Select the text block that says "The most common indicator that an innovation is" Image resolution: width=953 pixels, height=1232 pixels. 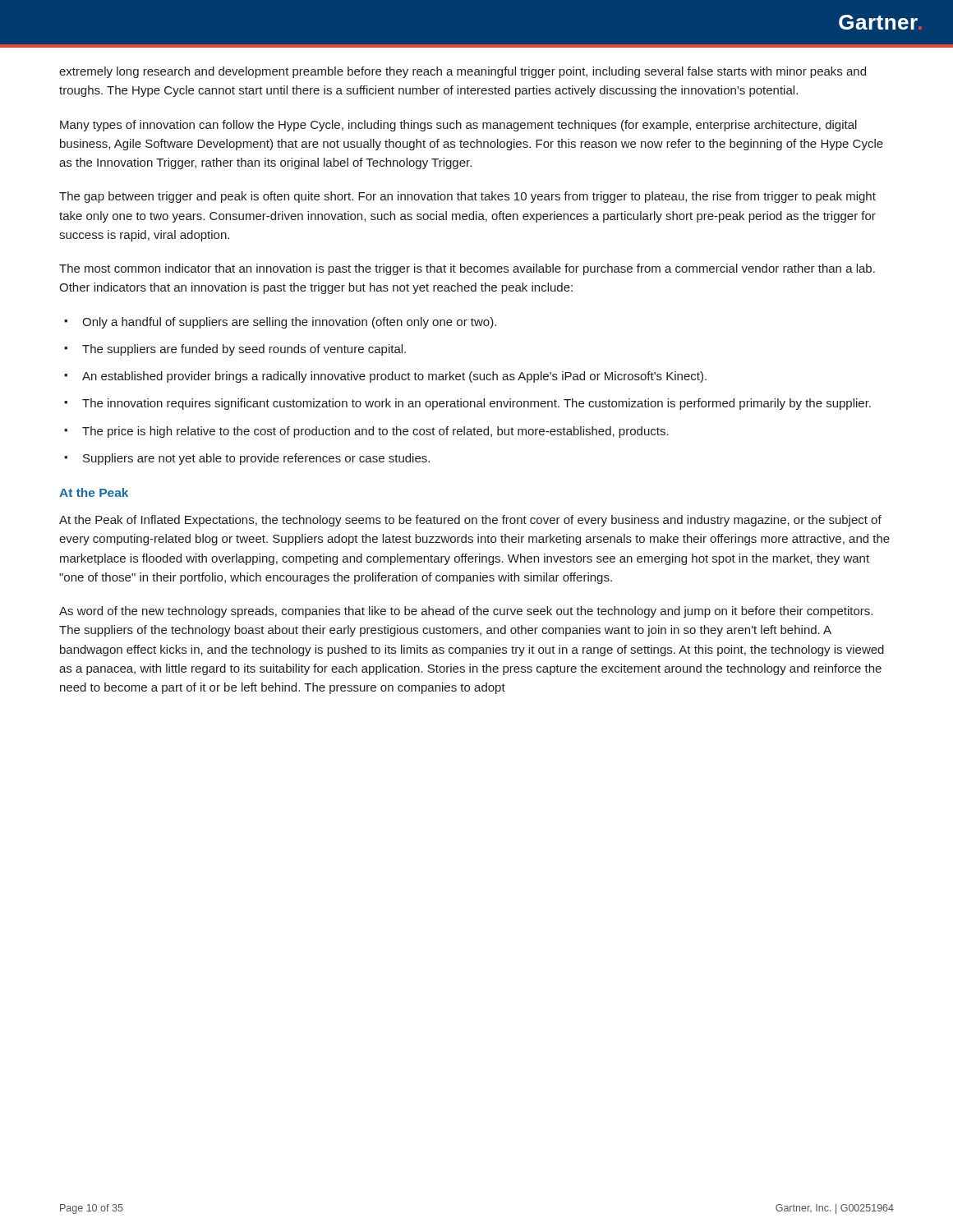click(467, 278)
